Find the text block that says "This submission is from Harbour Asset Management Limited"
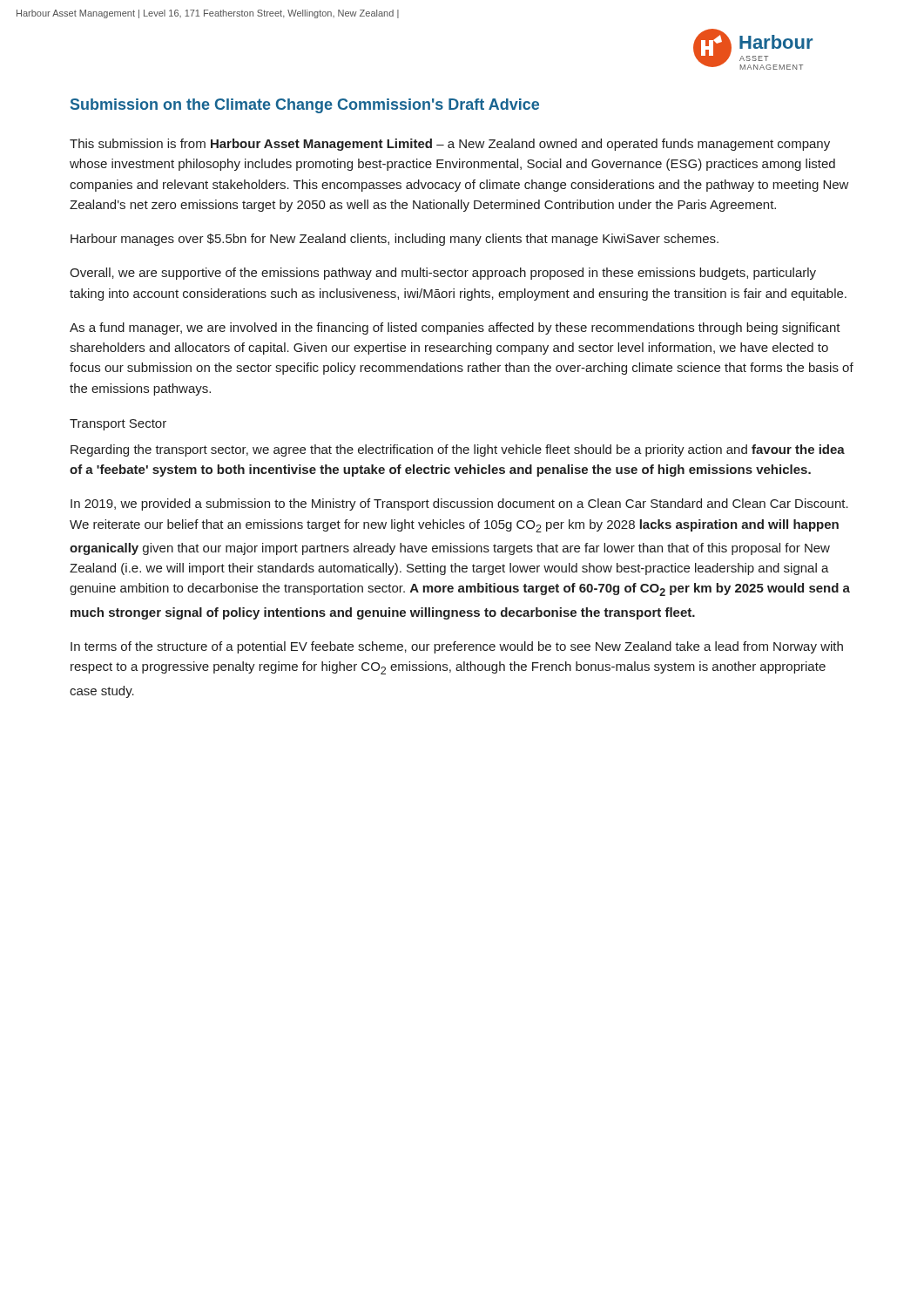The width and height of the screenshot is (924, 1307). click(x=459, y=174)
